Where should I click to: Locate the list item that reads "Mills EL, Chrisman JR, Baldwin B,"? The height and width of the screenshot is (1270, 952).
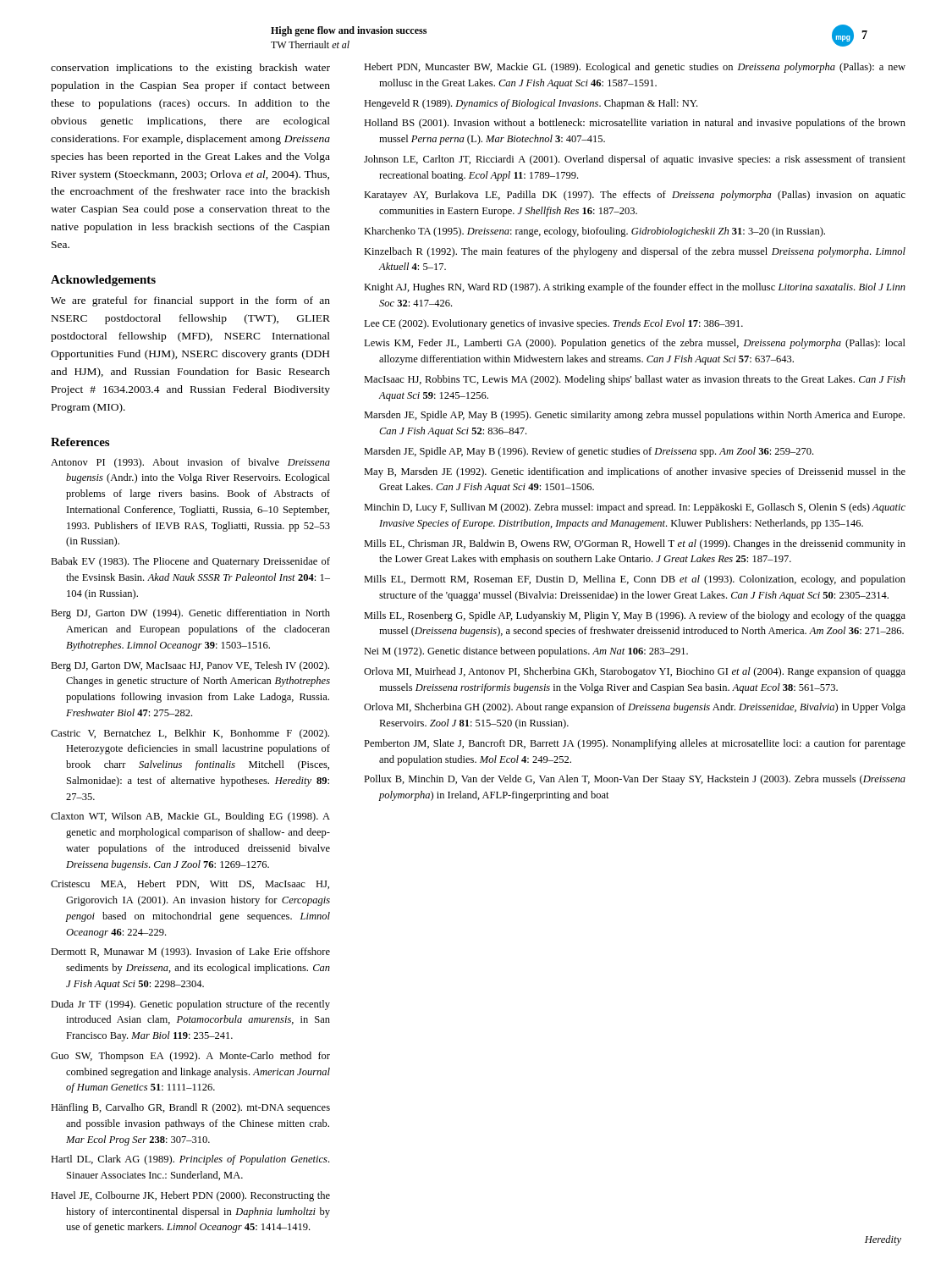635,551
